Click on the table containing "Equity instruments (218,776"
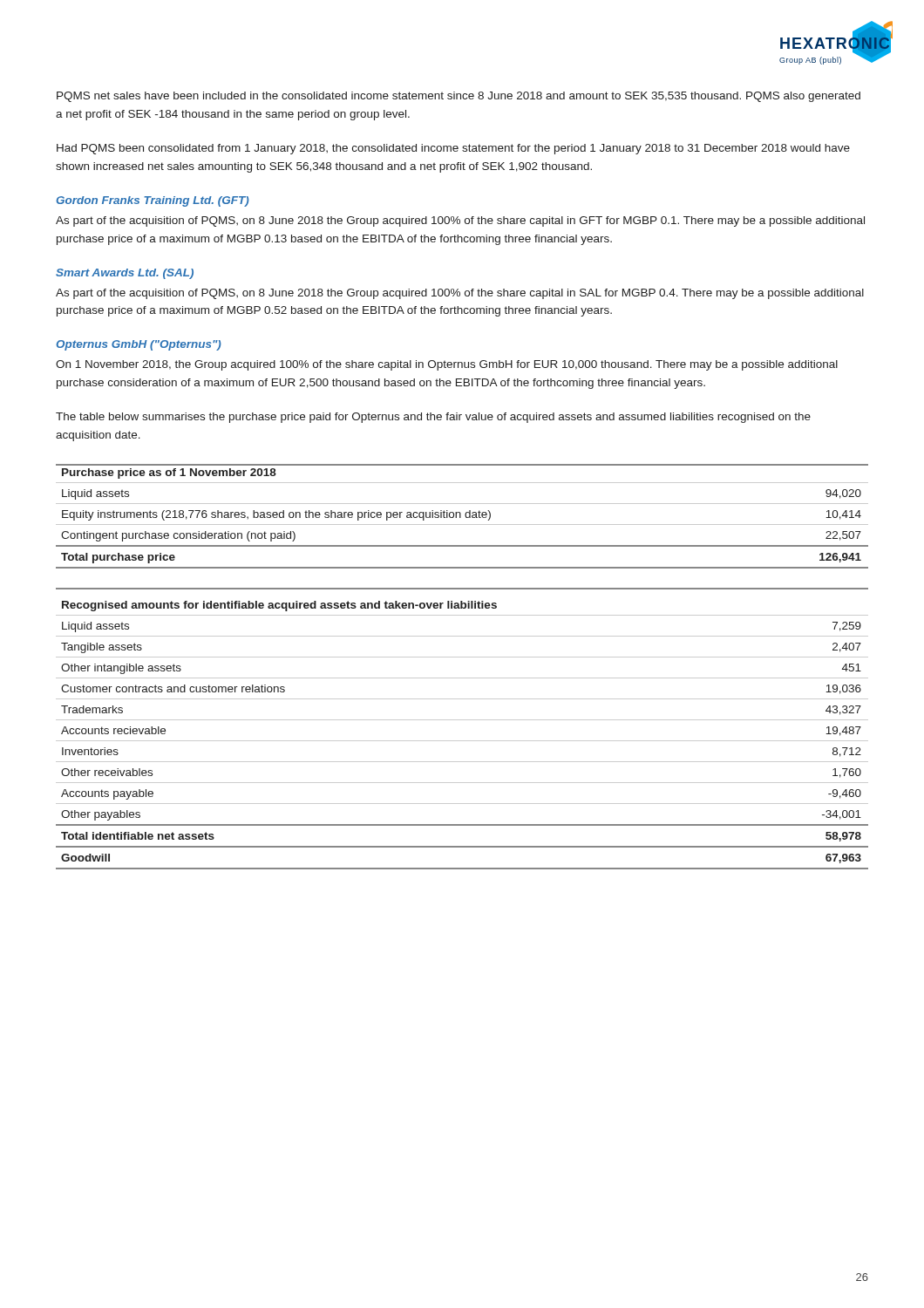924x1308 pixels. click(x=462, y=516)
